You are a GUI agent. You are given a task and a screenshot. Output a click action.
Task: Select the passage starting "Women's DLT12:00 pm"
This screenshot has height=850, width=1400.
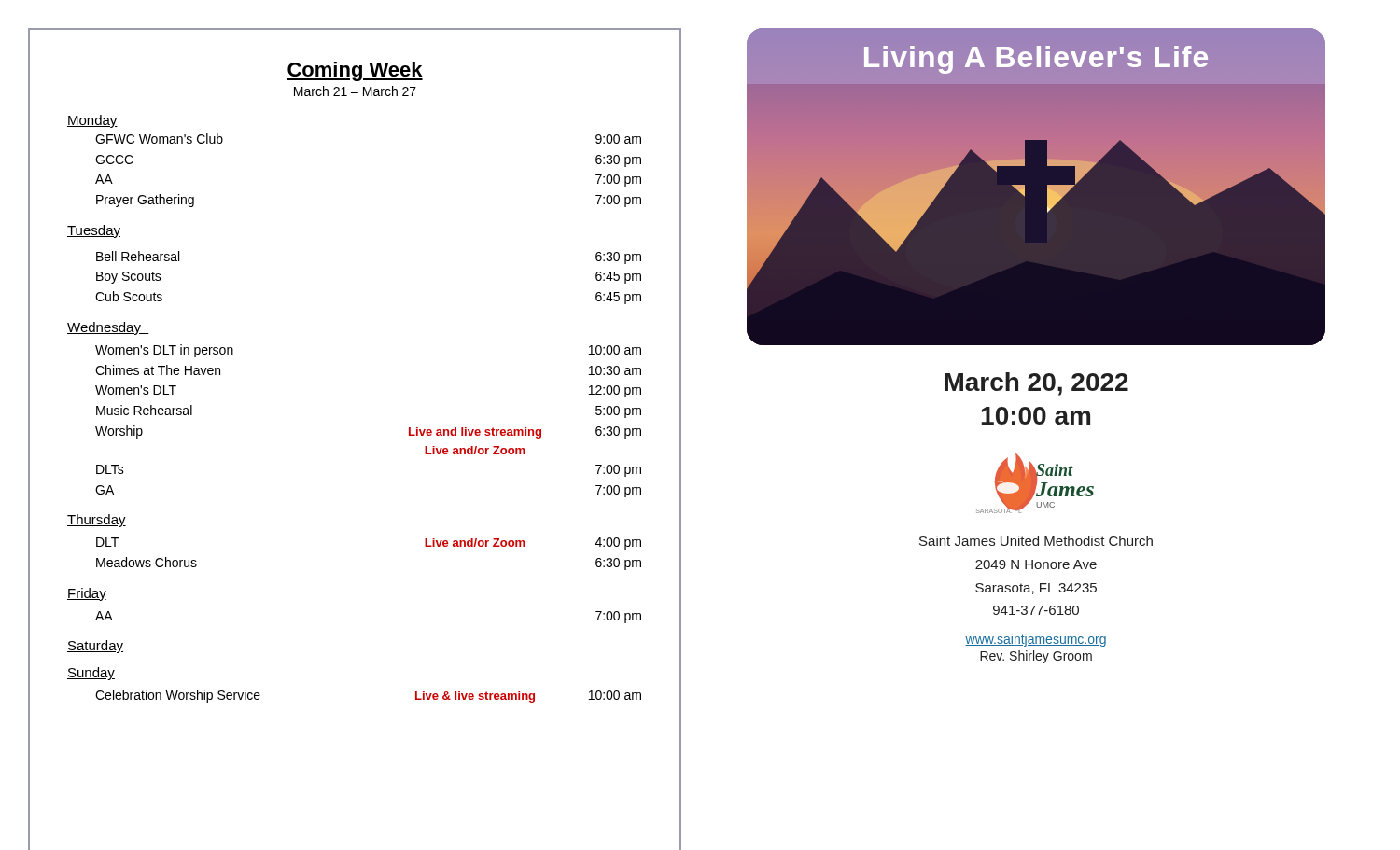click(135, 391)
